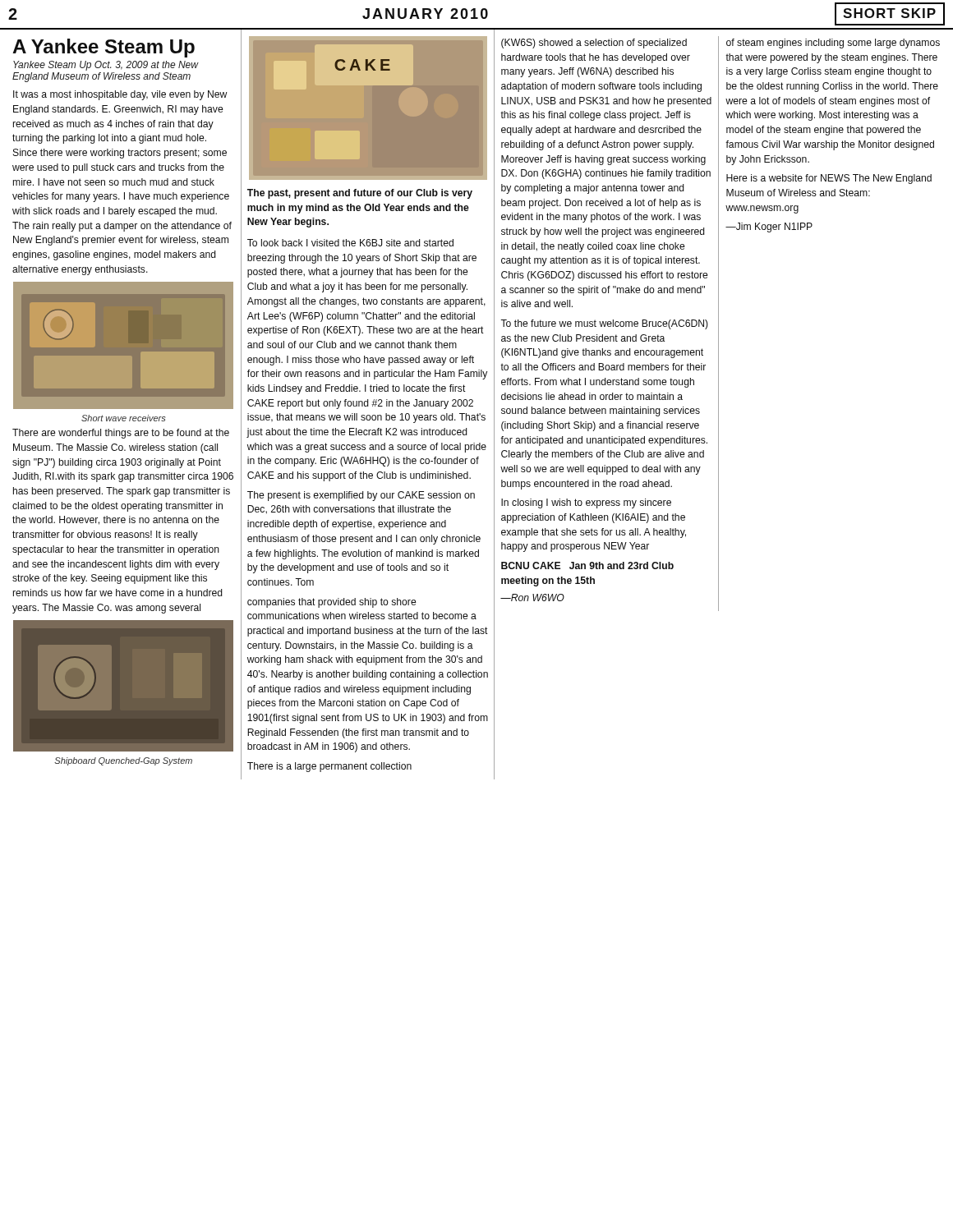This screenshot has width=953, height=1232.
Task: Select the element starting "The past, present and future of"
Action: [x=360, y=208]
